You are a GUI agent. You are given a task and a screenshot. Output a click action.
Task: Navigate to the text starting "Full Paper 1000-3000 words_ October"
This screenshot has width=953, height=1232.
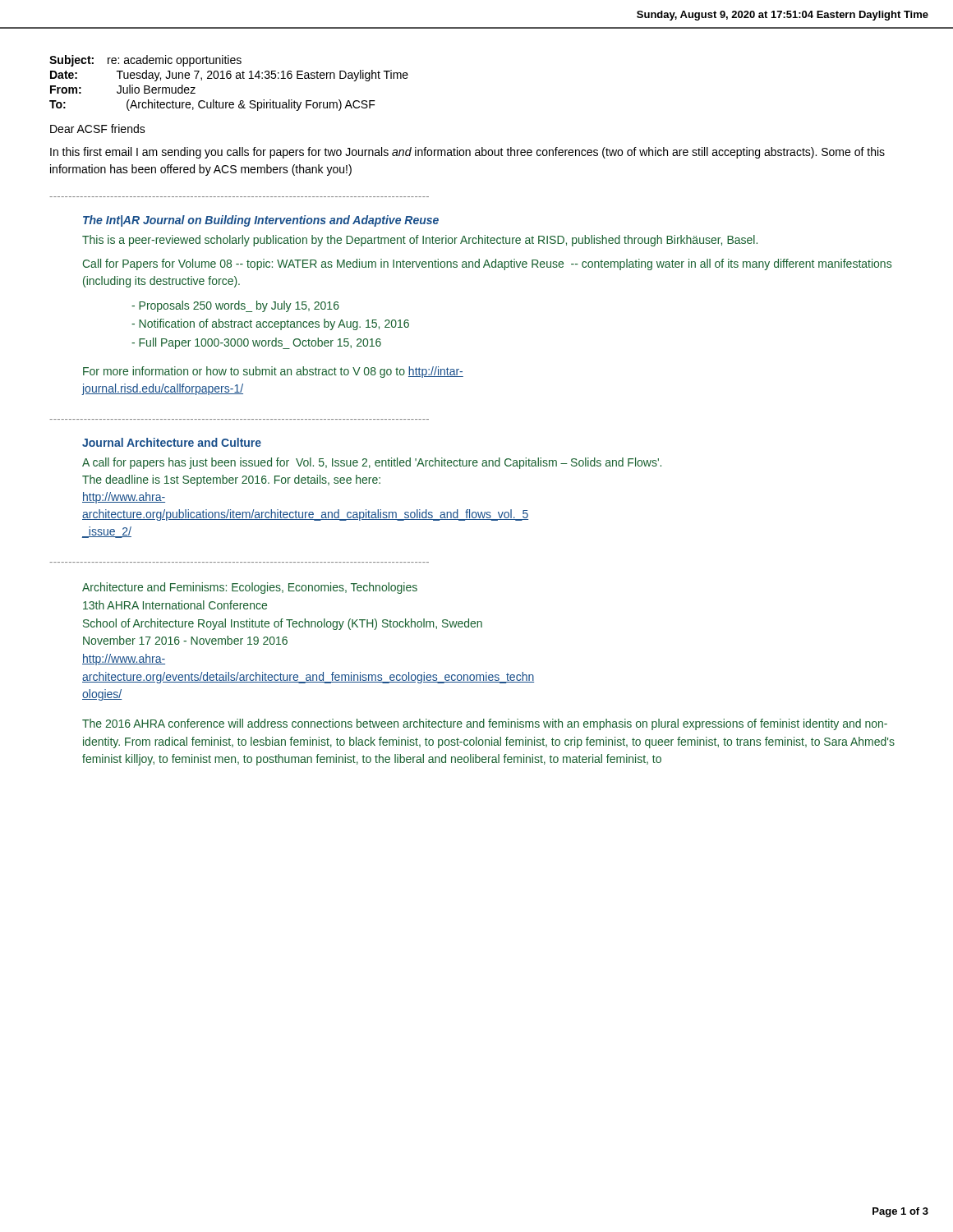[256, 342]
